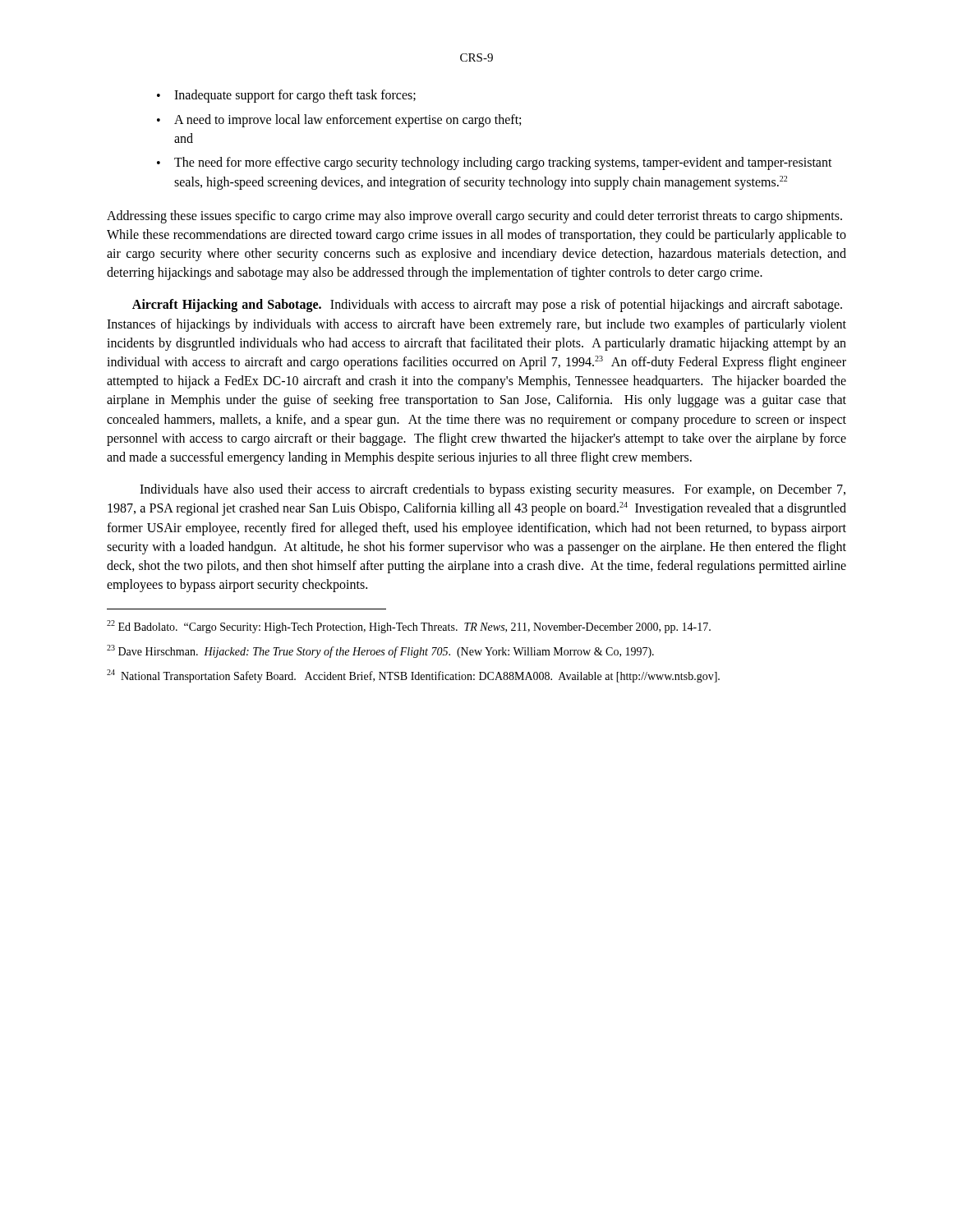953x1232 pixels.
Task: Select the footnote that reads "22 Ed Badolato. “Cargo Security: High-Tech Protection,"
Action: click(x=409, y=626)
